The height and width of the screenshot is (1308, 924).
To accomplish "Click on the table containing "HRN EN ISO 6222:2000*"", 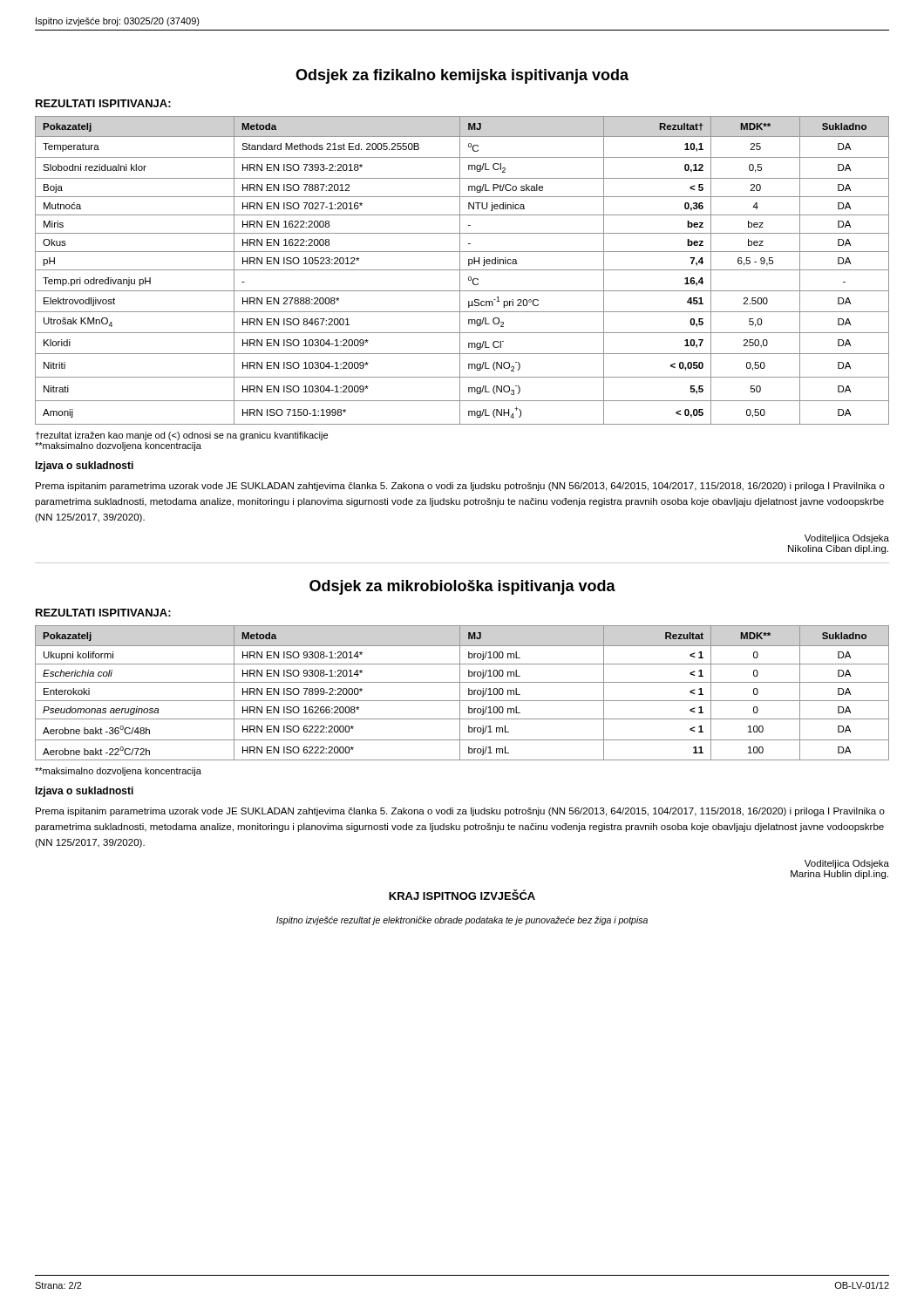I will click(462, 693).
